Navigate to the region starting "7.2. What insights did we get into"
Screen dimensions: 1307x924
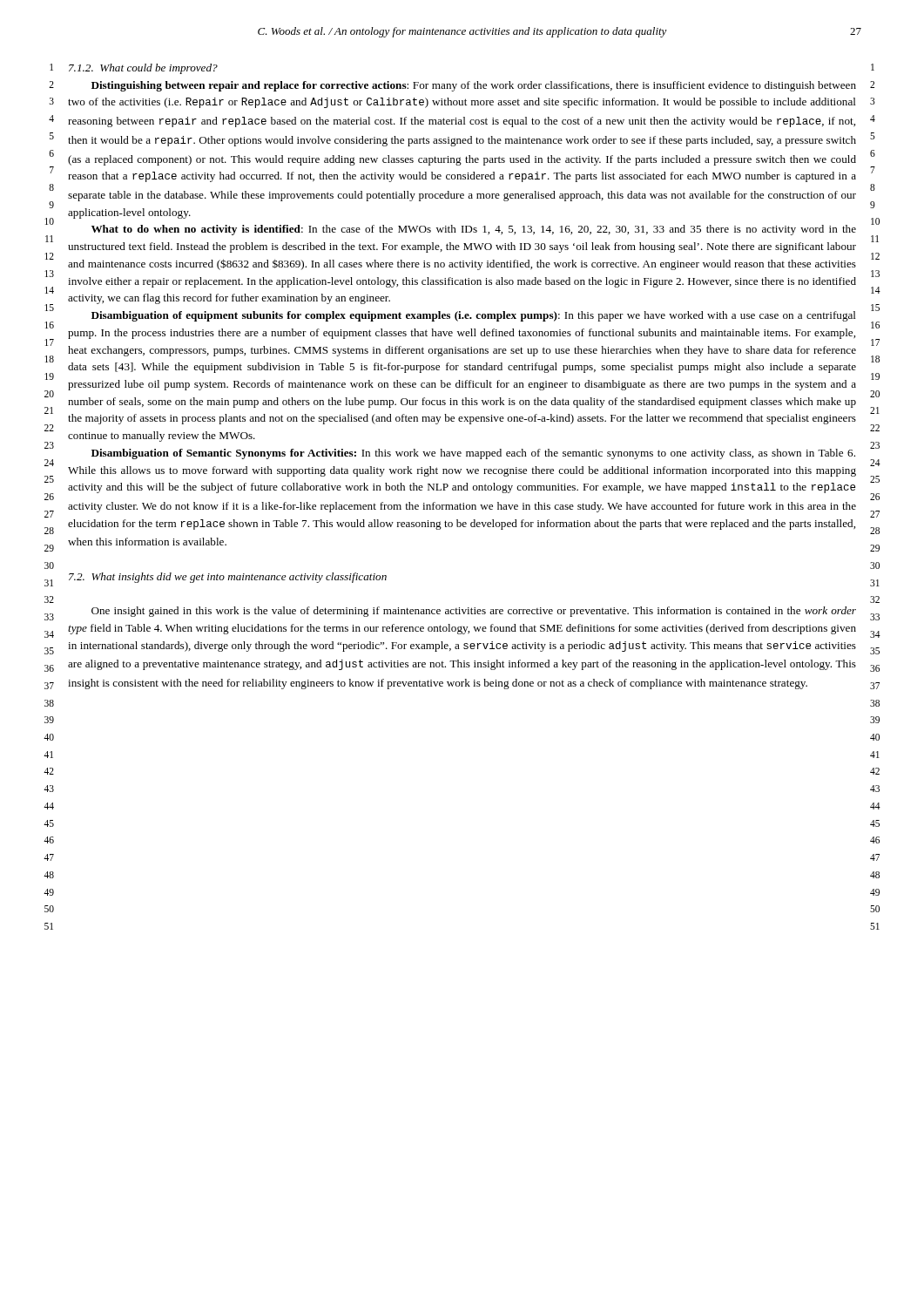pyautogui.click(x=227, y=576)
